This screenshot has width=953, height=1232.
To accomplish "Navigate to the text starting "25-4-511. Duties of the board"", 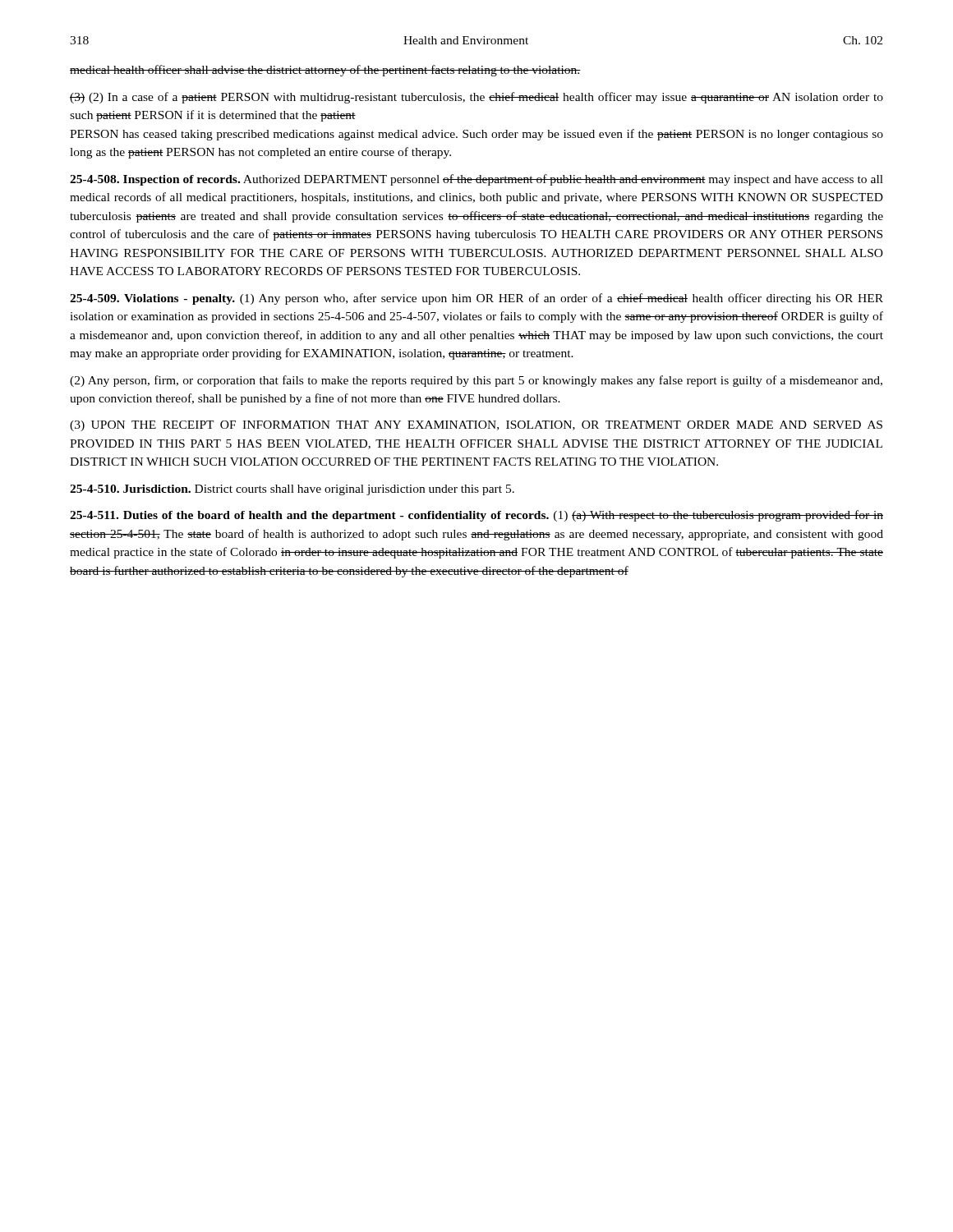I will 476,543.
